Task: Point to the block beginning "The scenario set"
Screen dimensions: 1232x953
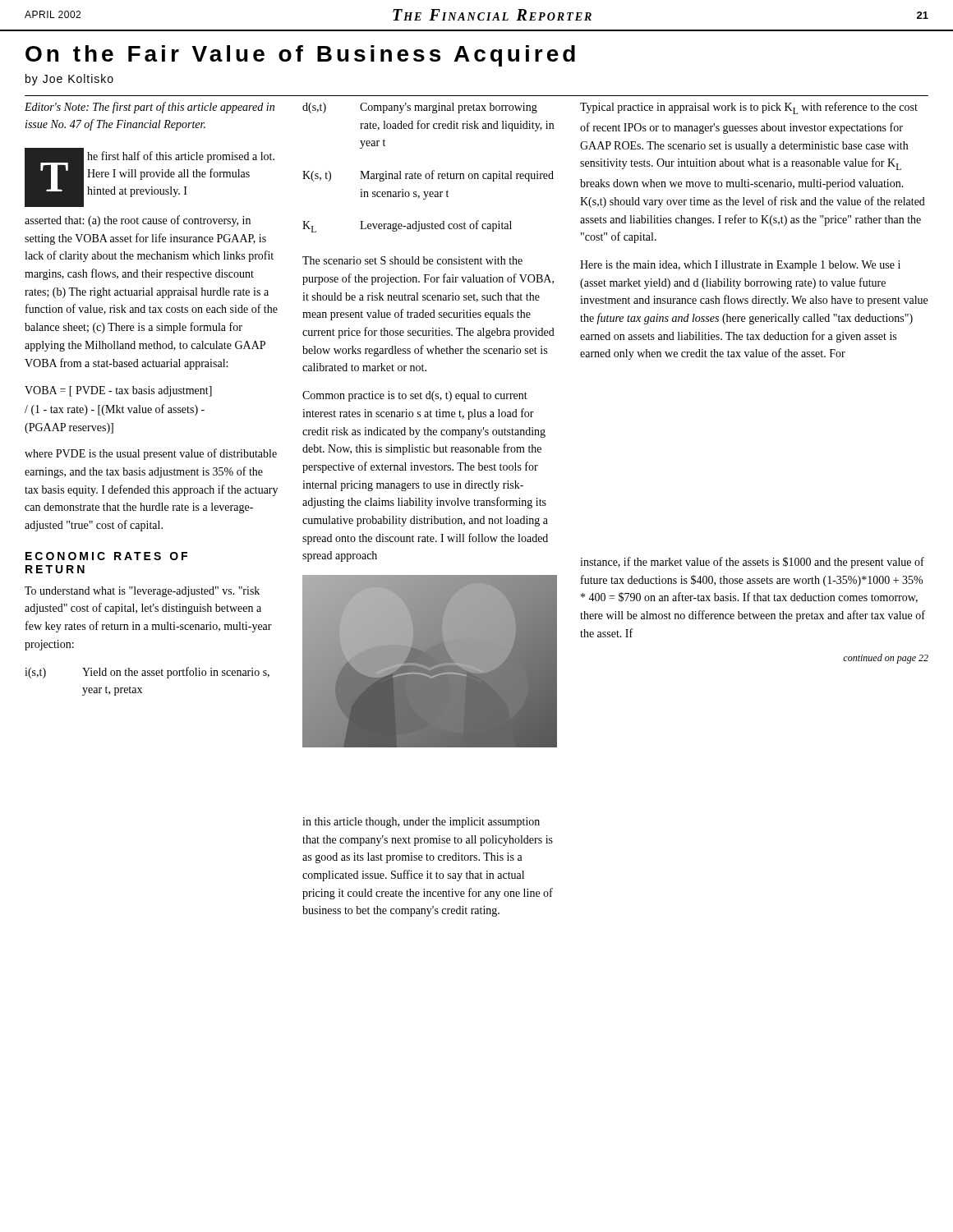Action: [428, 314]
